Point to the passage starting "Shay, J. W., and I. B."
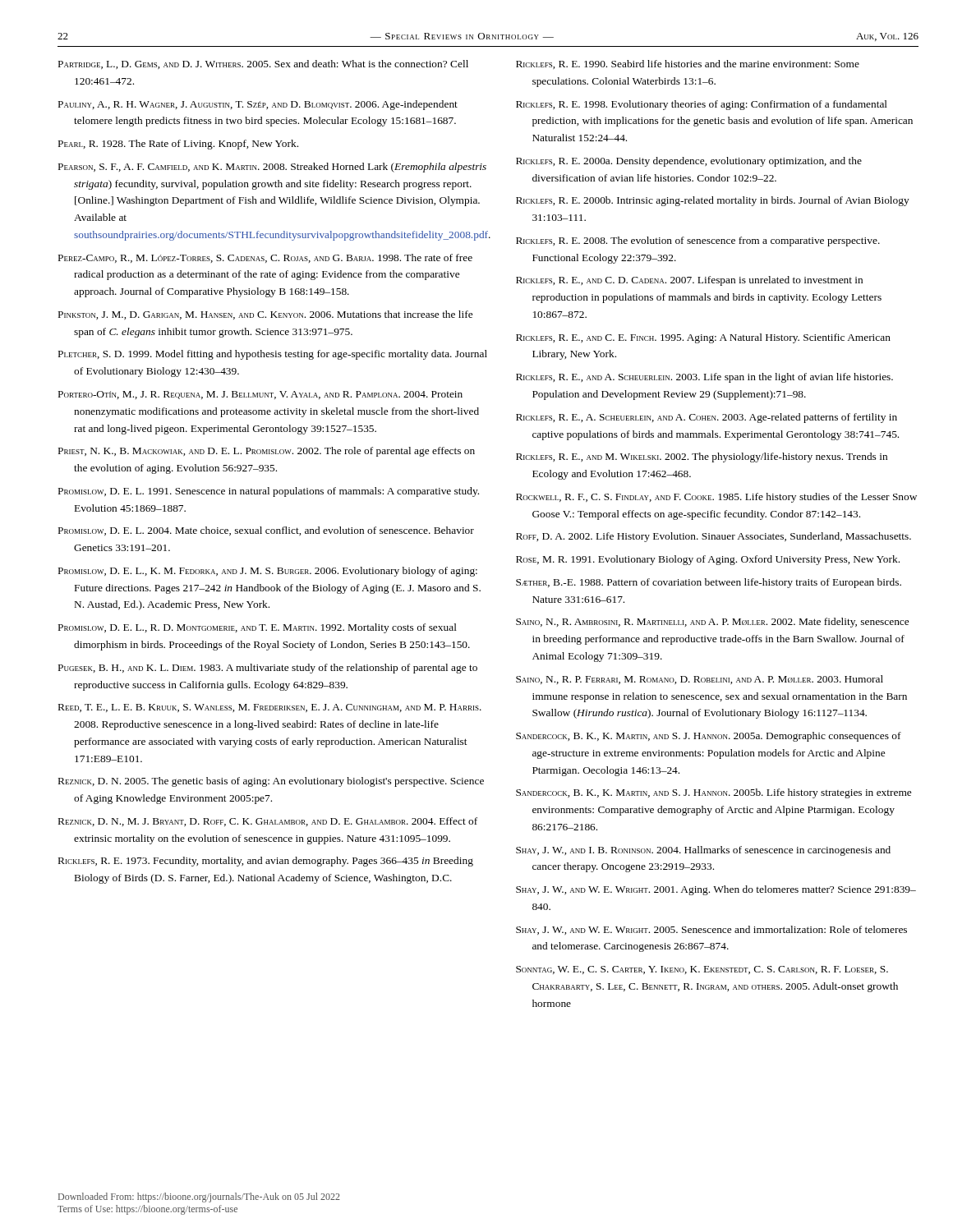 (x=703, y=858)
